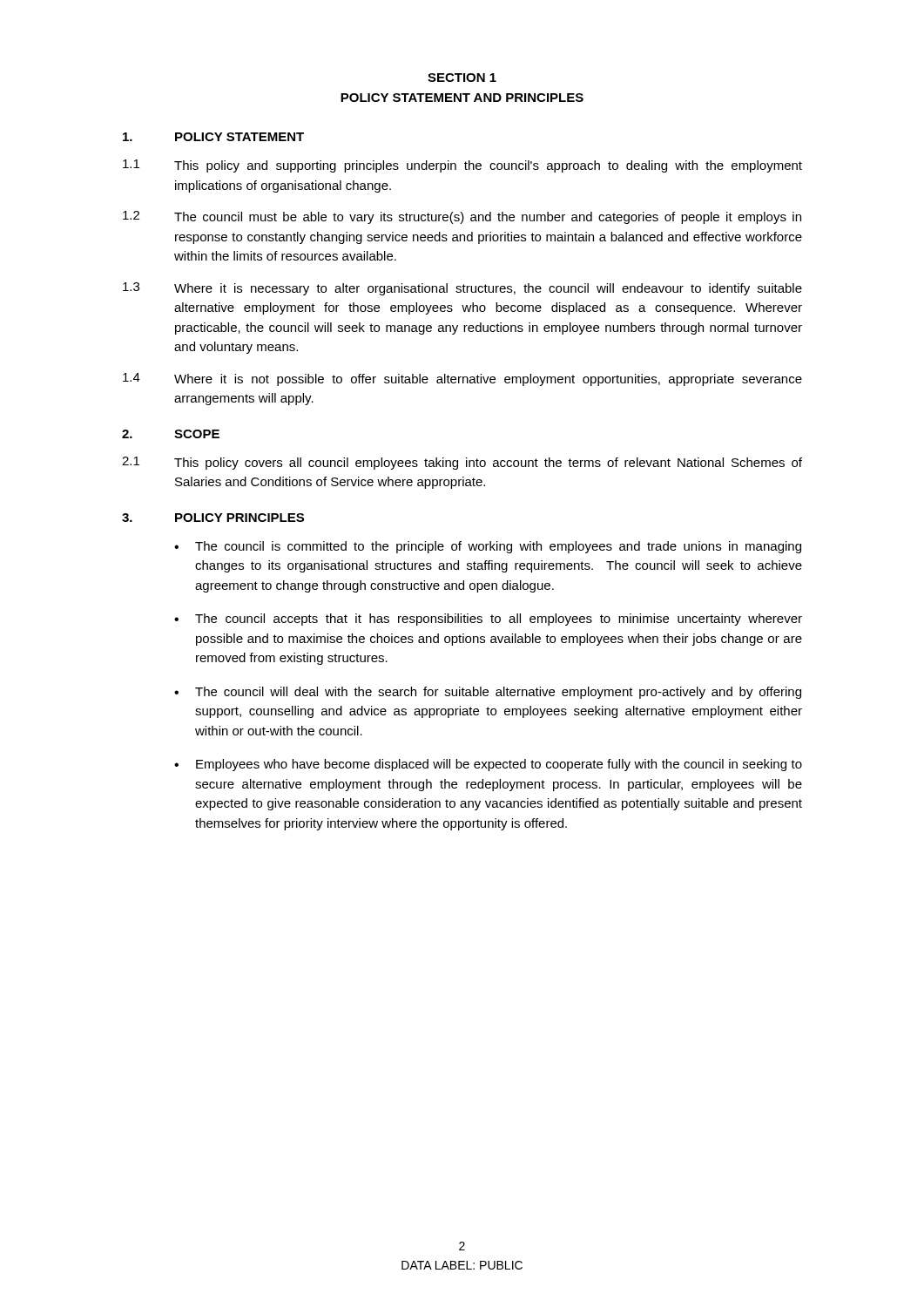
Task: Find "2. SCOPE" on this page
Action: click(x=171, y=433)
